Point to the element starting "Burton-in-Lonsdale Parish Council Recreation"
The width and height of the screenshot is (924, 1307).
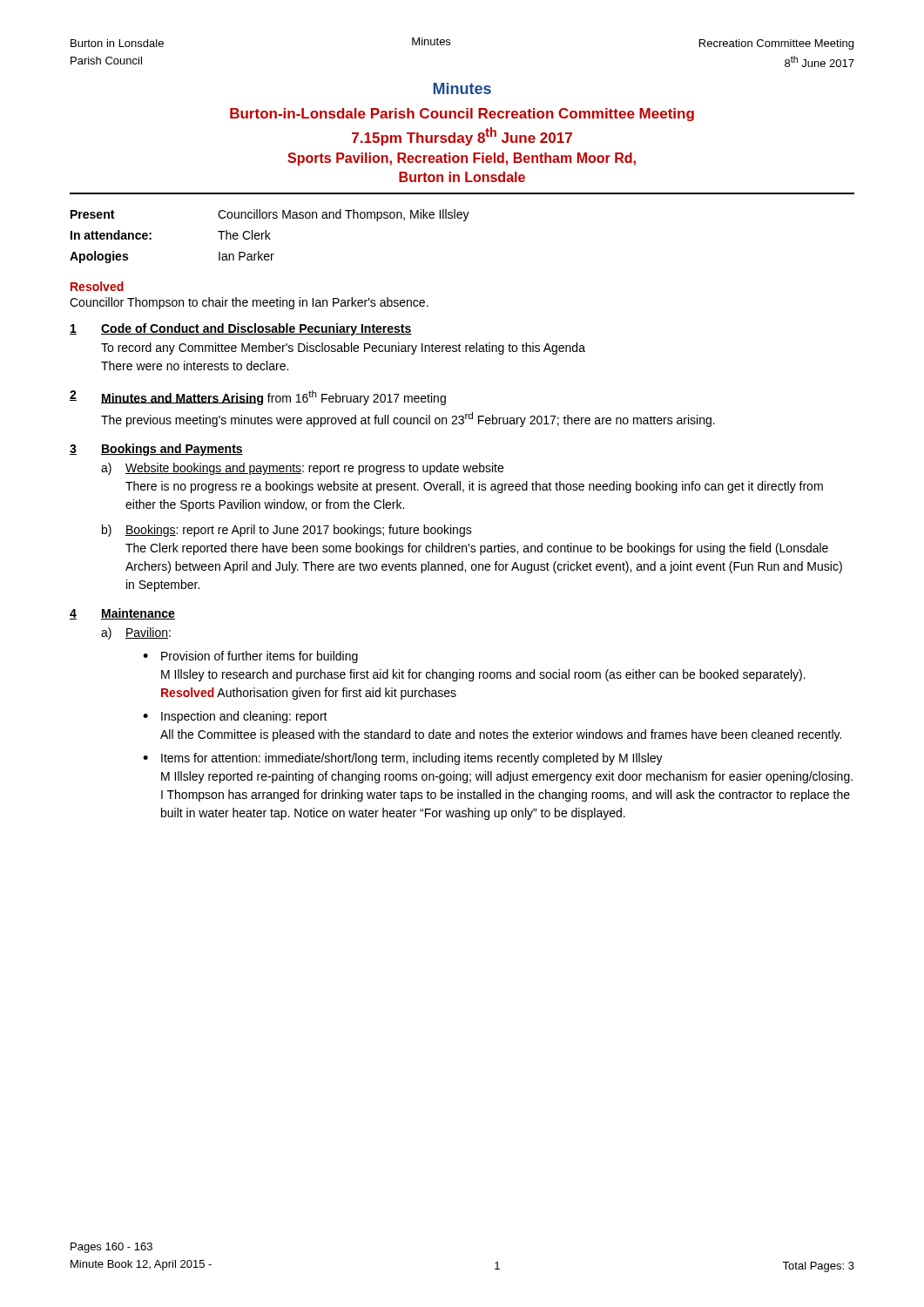462,146
